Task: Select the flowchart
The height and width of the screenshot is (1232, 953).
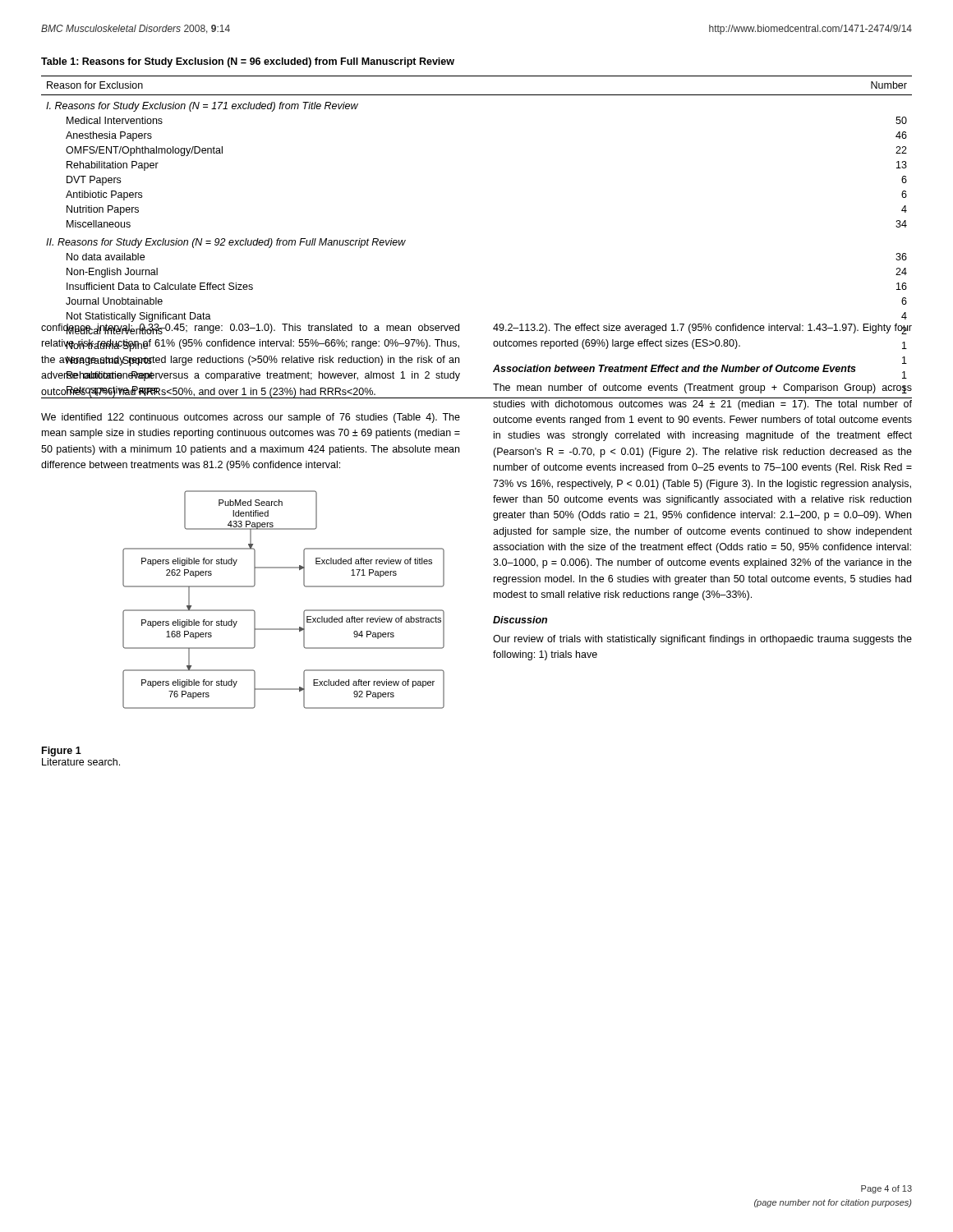Action: coord(251,612)
